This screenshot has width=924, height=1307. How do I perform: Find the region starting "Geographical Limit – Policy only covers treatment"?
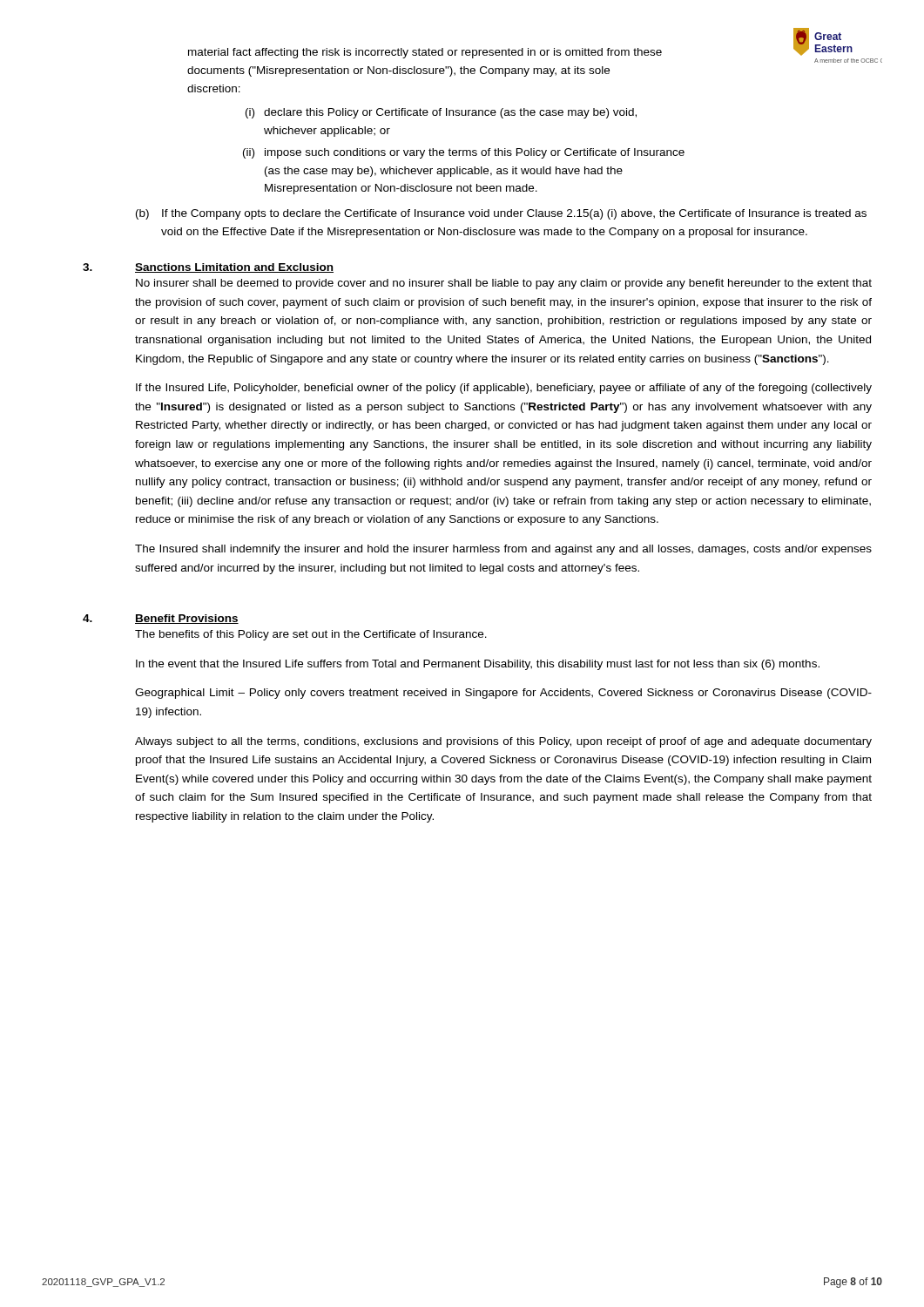(x=503, y=702)
